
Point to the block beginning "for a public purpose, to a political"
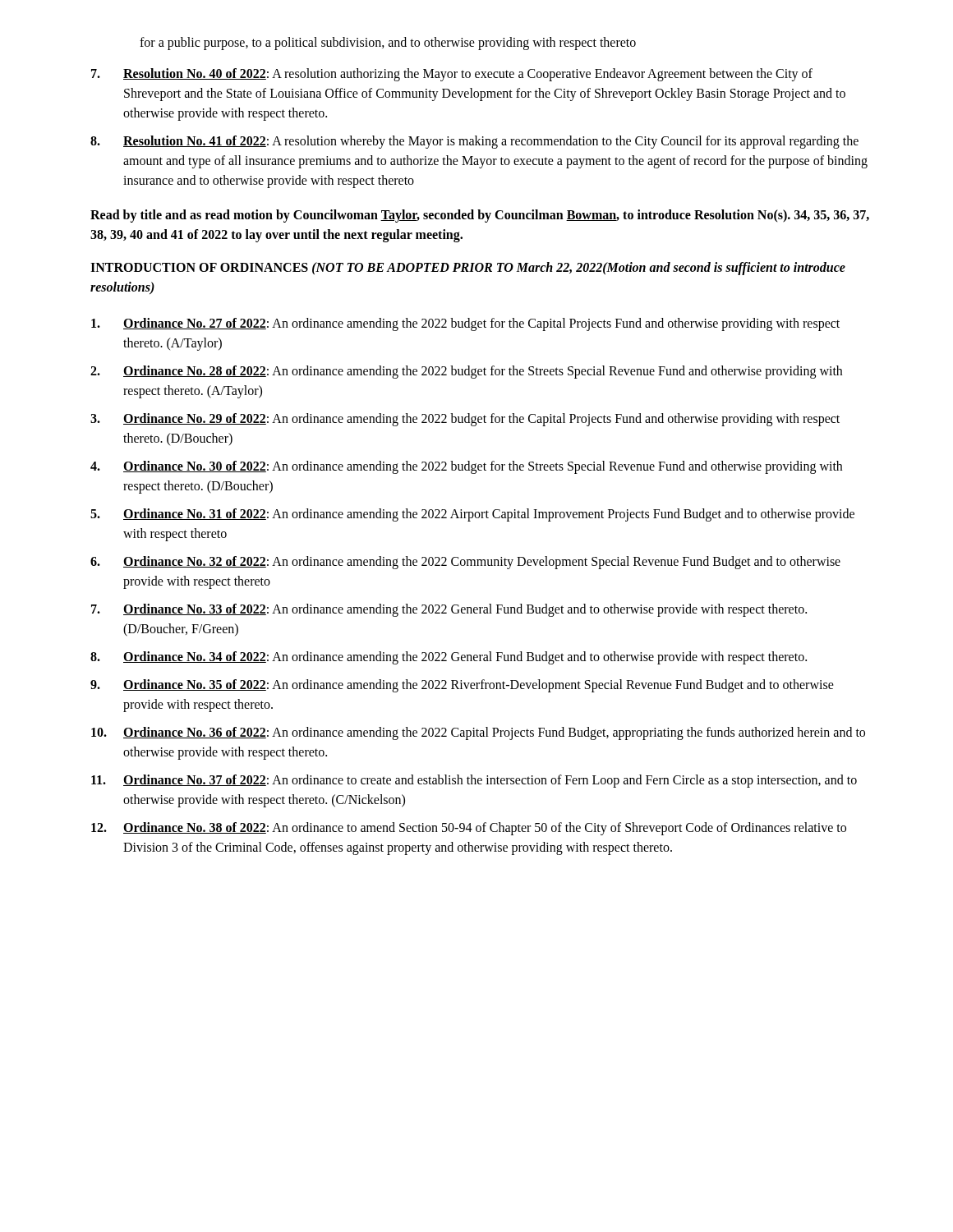point(388,42)
